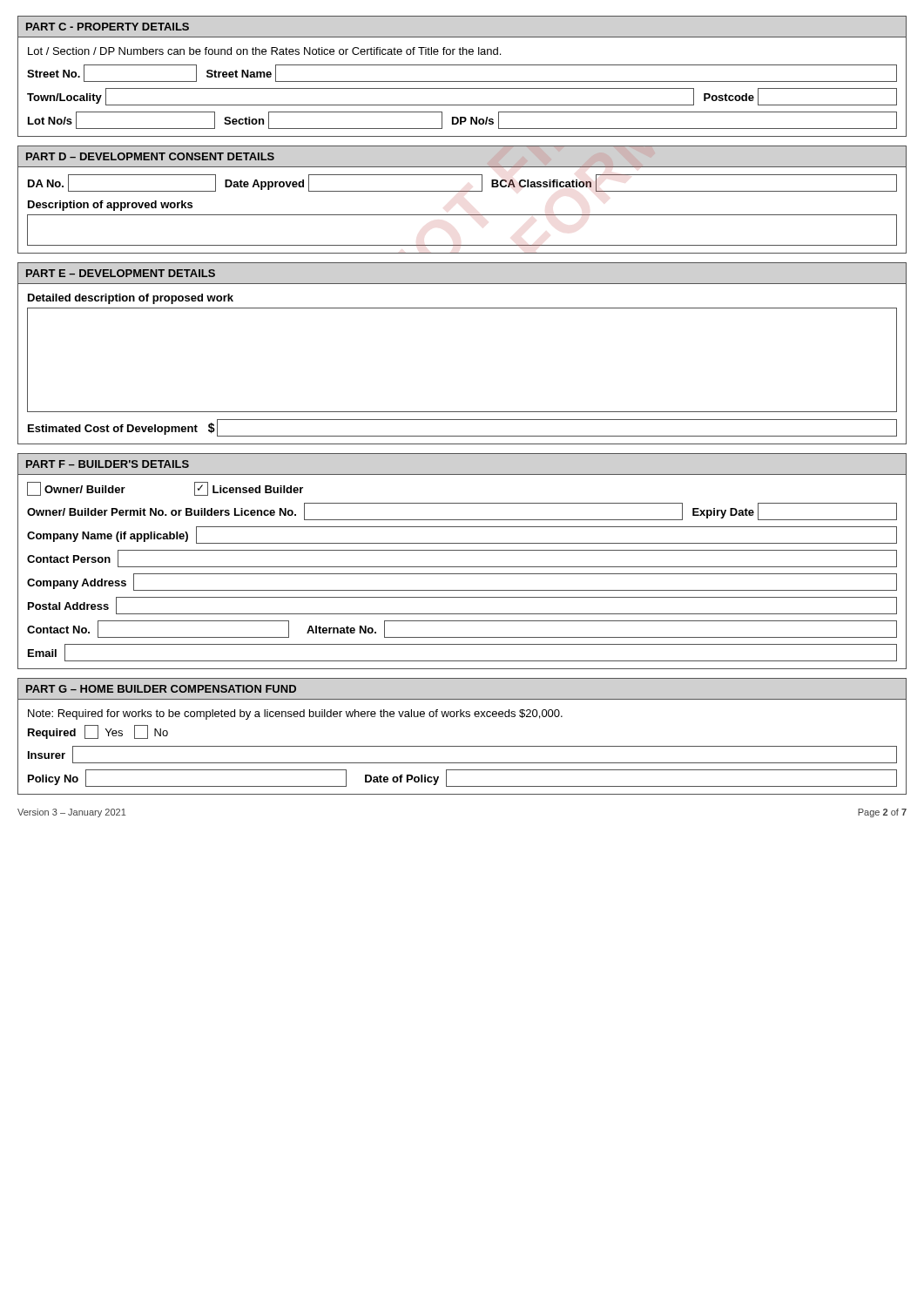Click the section header that begins "PART G – HOME BUILDER COMPENSATION"

(462, 736)
